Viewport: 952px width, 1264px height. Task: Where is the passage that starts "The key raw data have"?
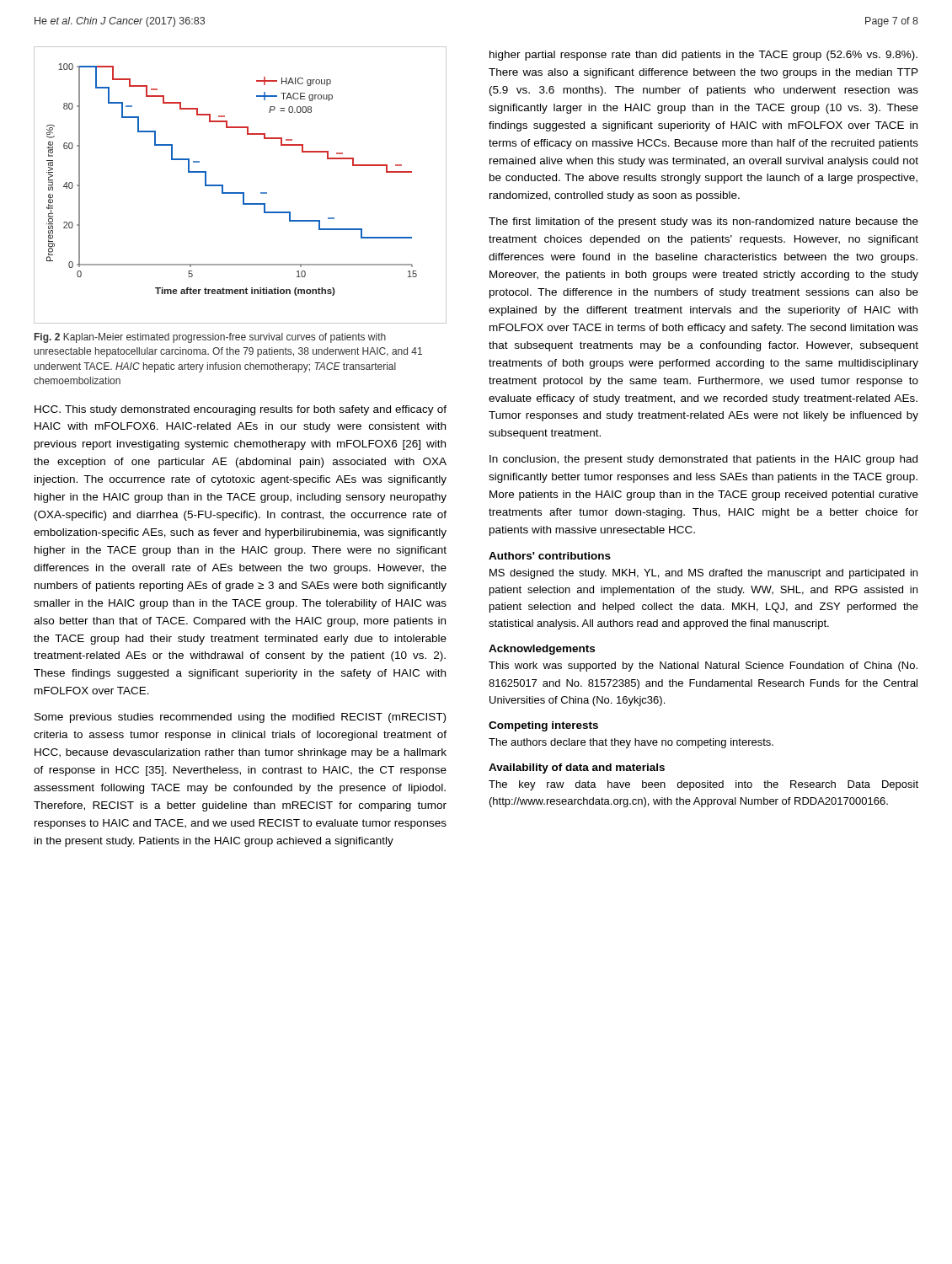pos(703,793)
